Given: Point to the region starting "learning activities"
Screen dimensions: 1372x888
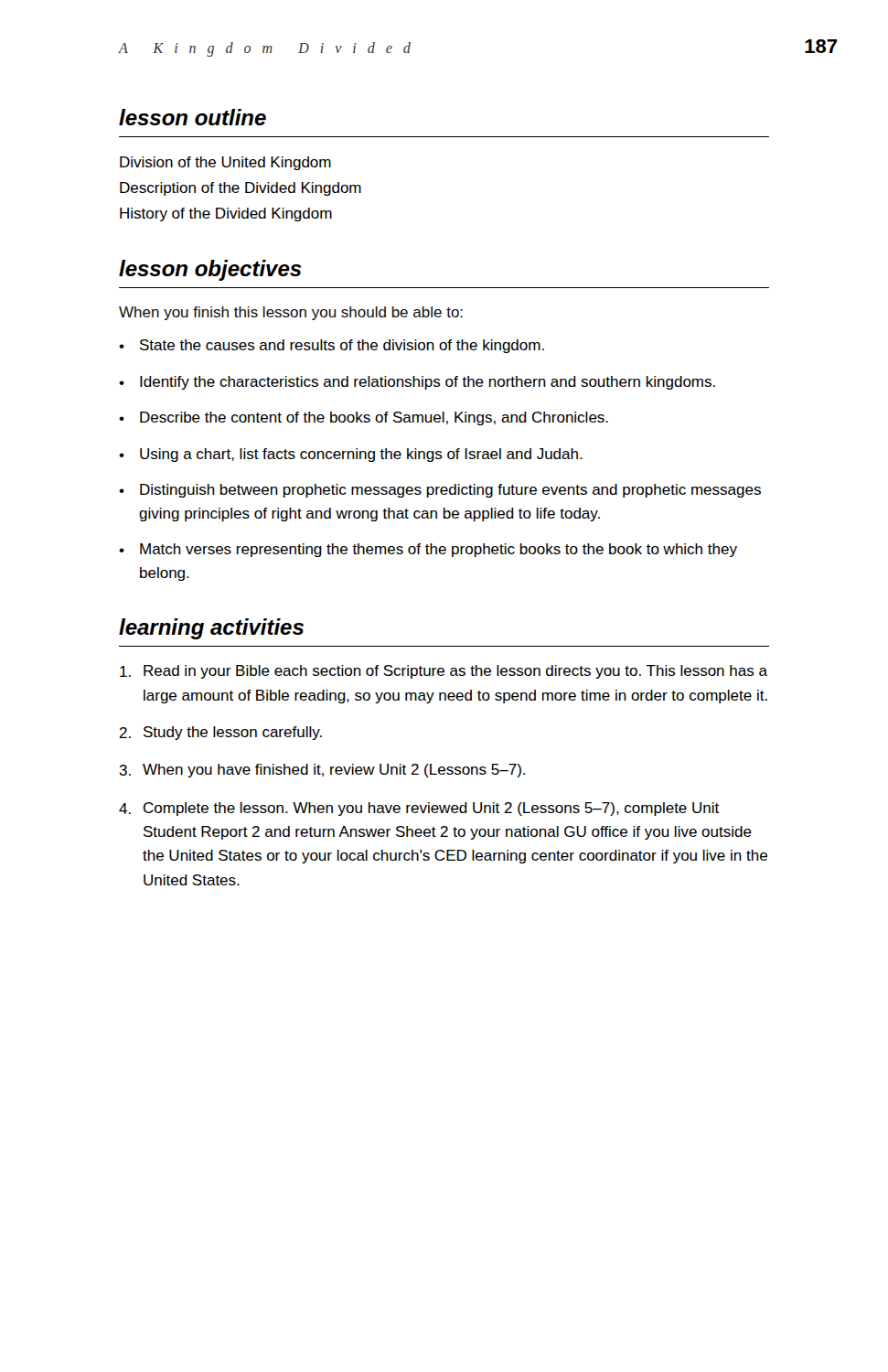Looking at the screenshot, I should click(x=212, y=627).
